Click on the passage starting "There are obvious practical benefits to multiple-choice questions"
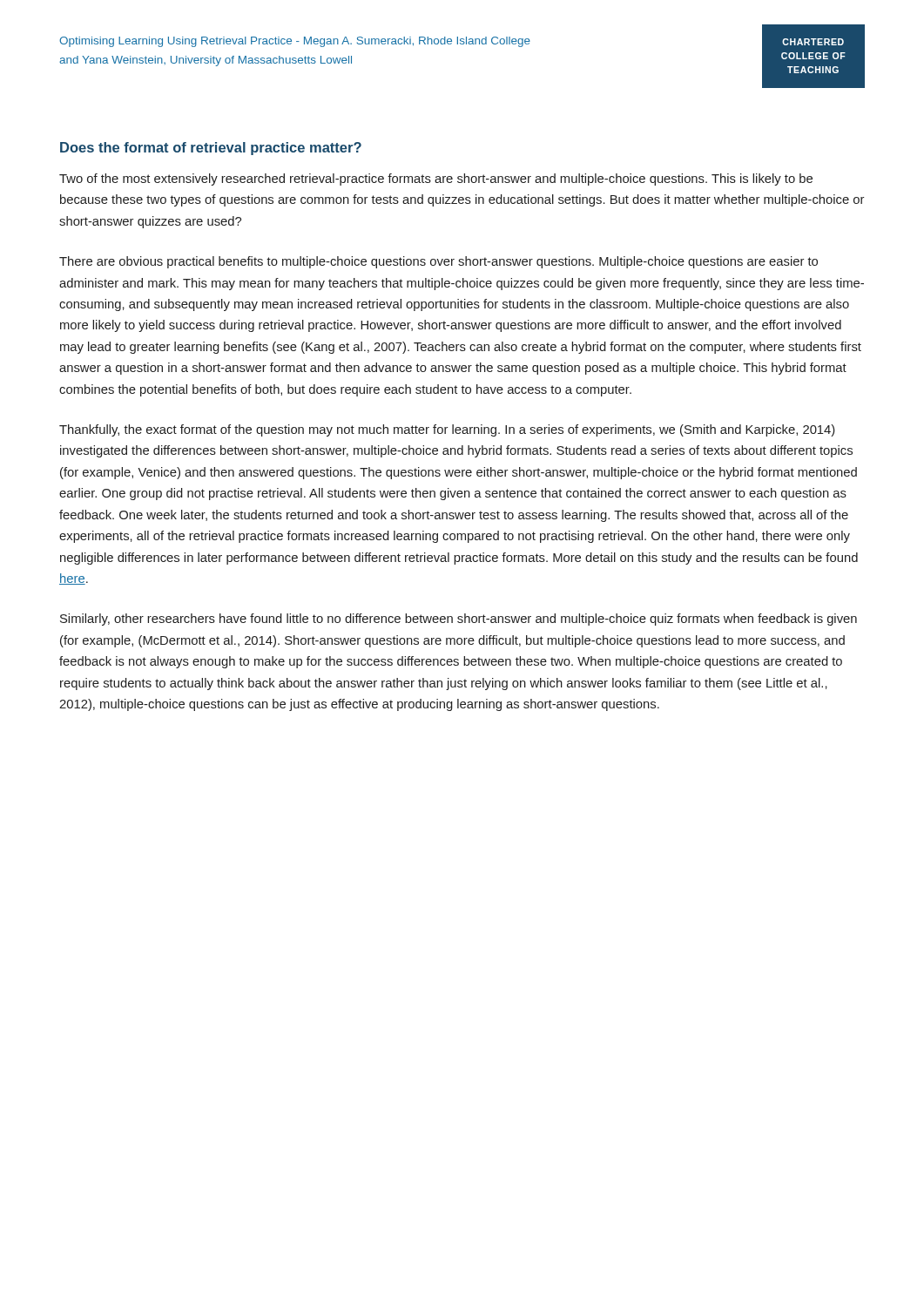The height and width of the screenshot is (1307, 924). click(x=462, y=325)
